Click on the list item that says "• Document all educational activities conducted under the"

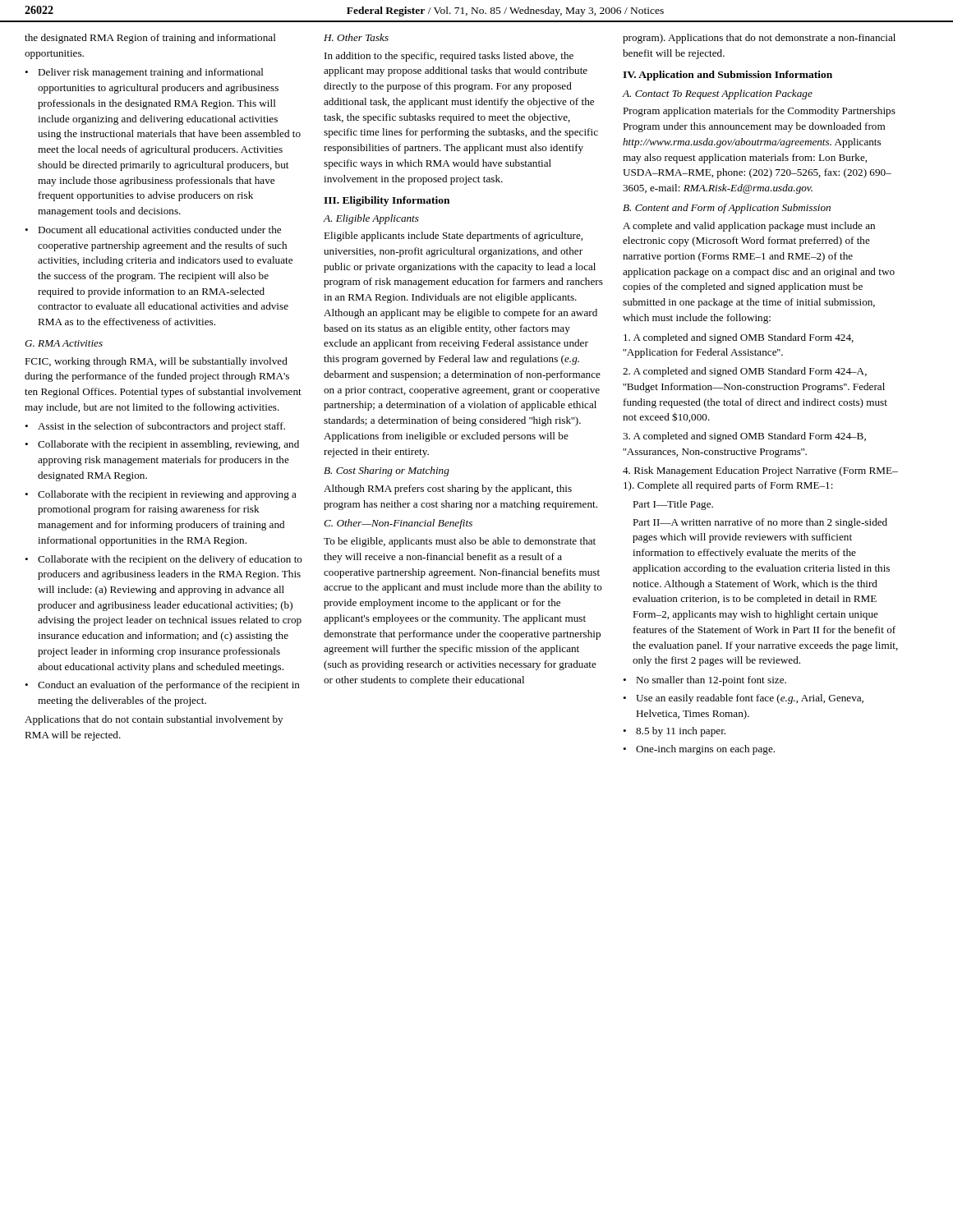(x=164, y=276)
